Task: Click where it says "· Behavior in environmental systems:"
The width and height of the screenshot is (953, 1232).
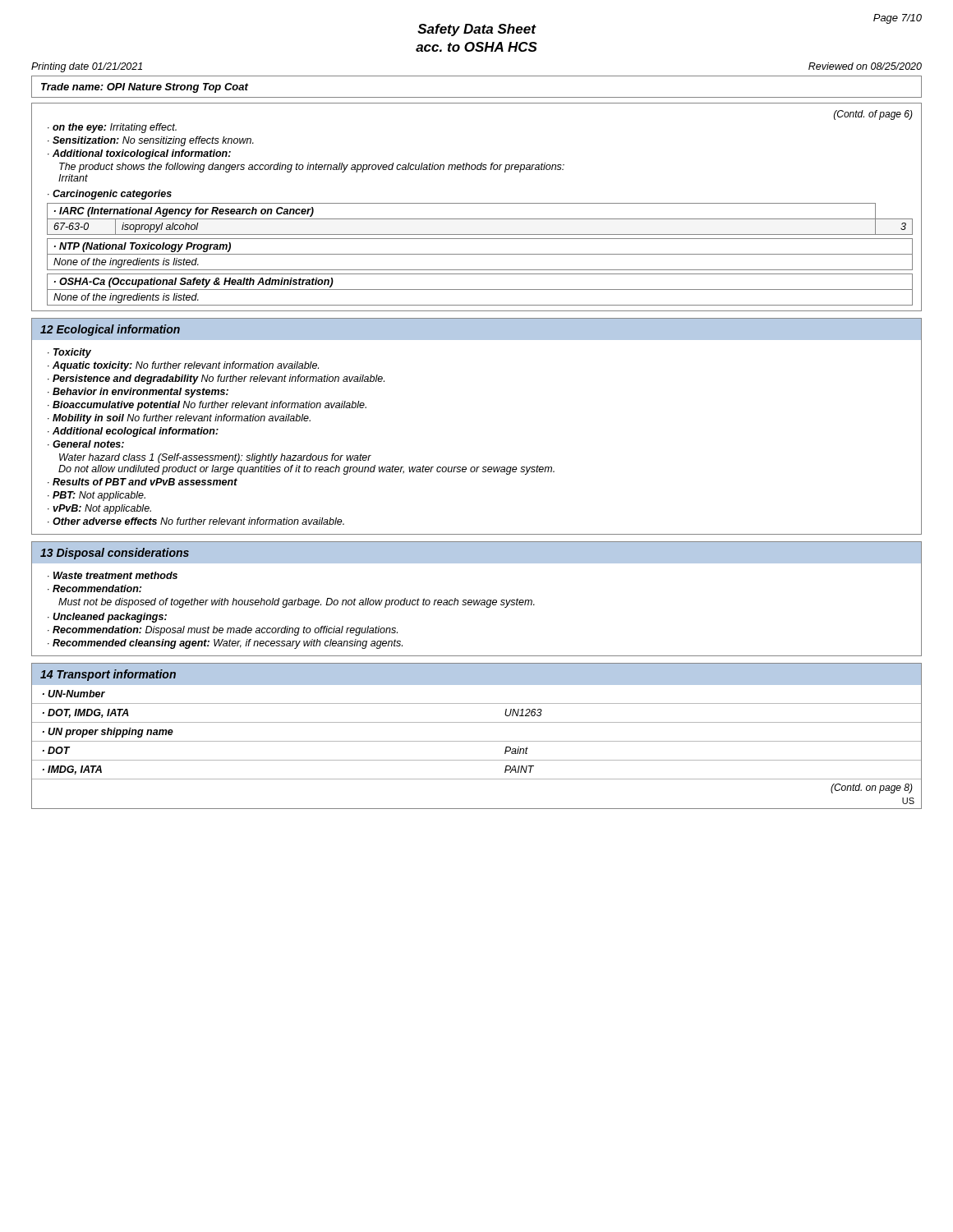Action: click(x=138, y=392)
